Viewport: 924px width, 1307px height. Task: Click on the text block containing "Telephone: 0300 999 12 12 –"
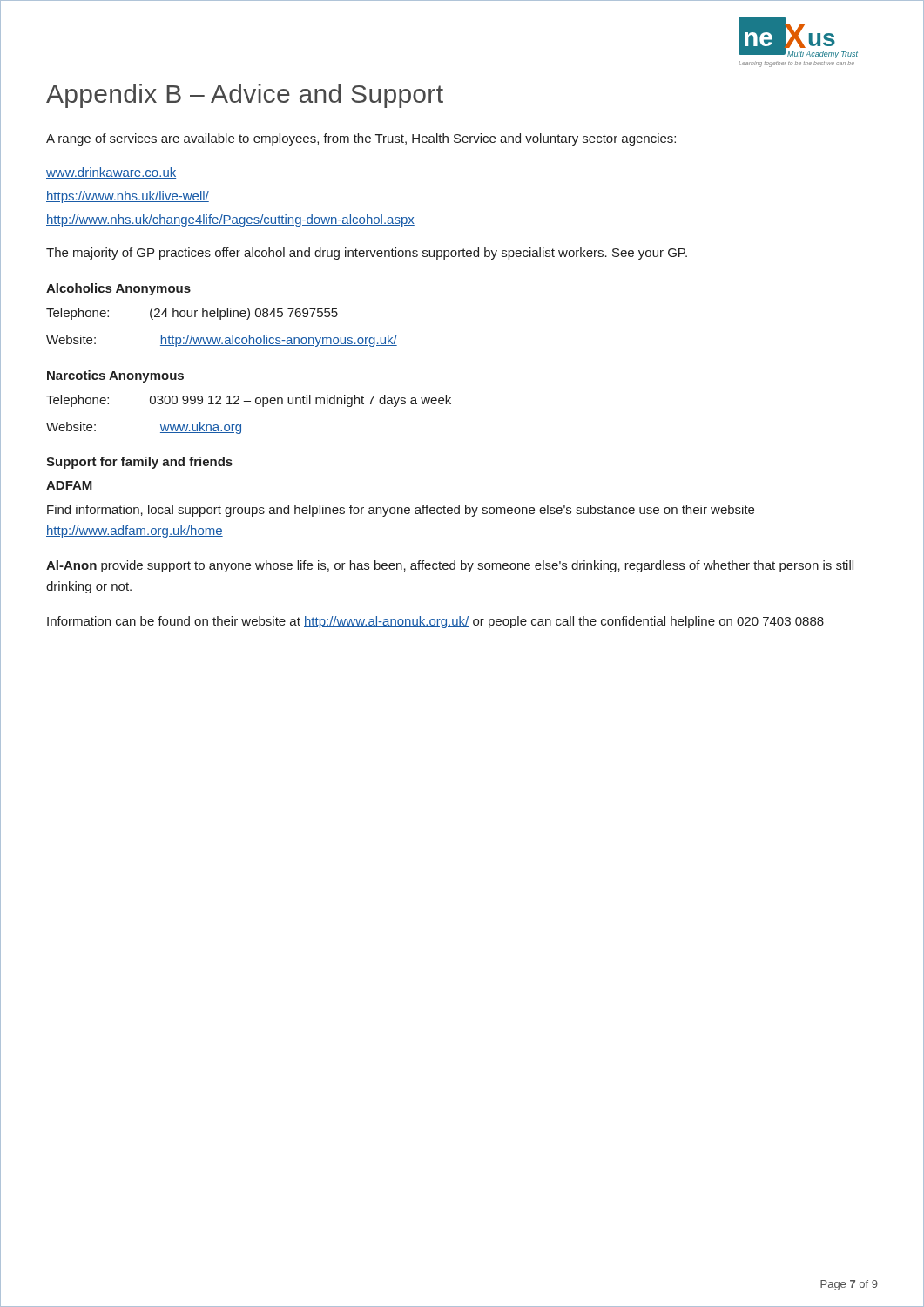pyautogui.click(x=249, y=399)
